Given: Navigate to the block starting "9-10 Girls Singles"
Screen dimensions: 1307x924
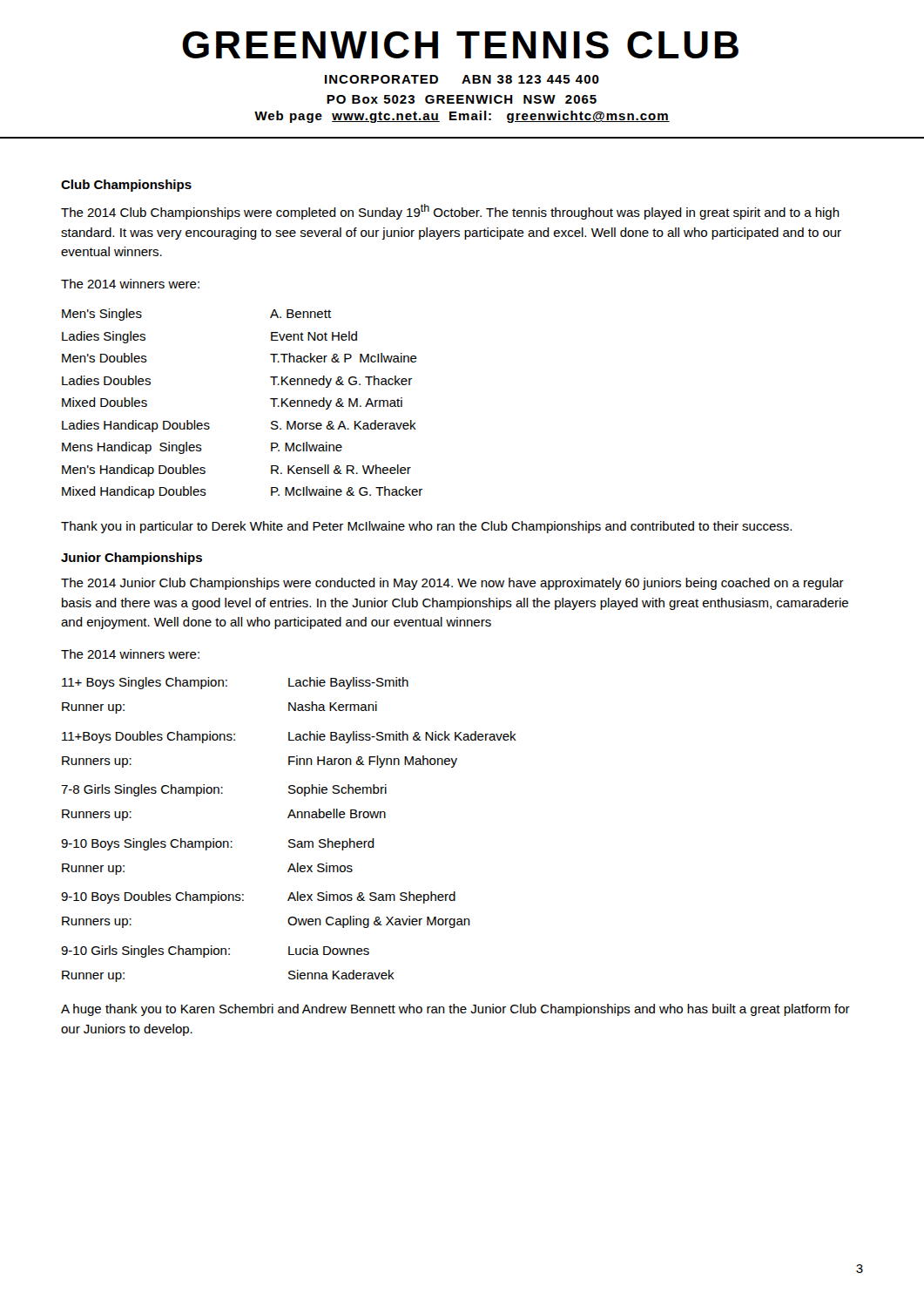Looking at the screenshot, I should tap(215, 951).
